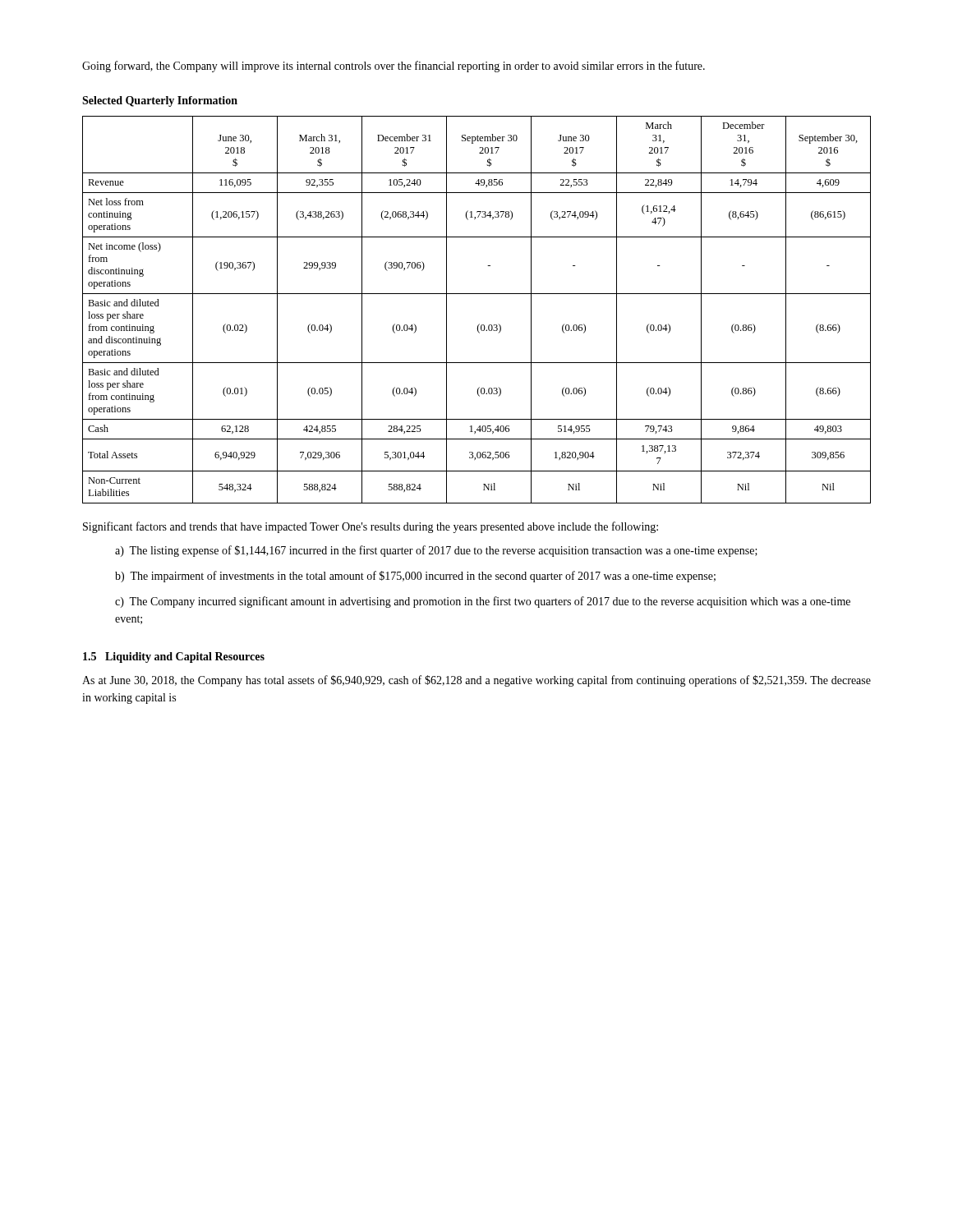
Task: Point to the text starting "Significant factors and trends that have impacted"
Action: [x=371, y=527]
